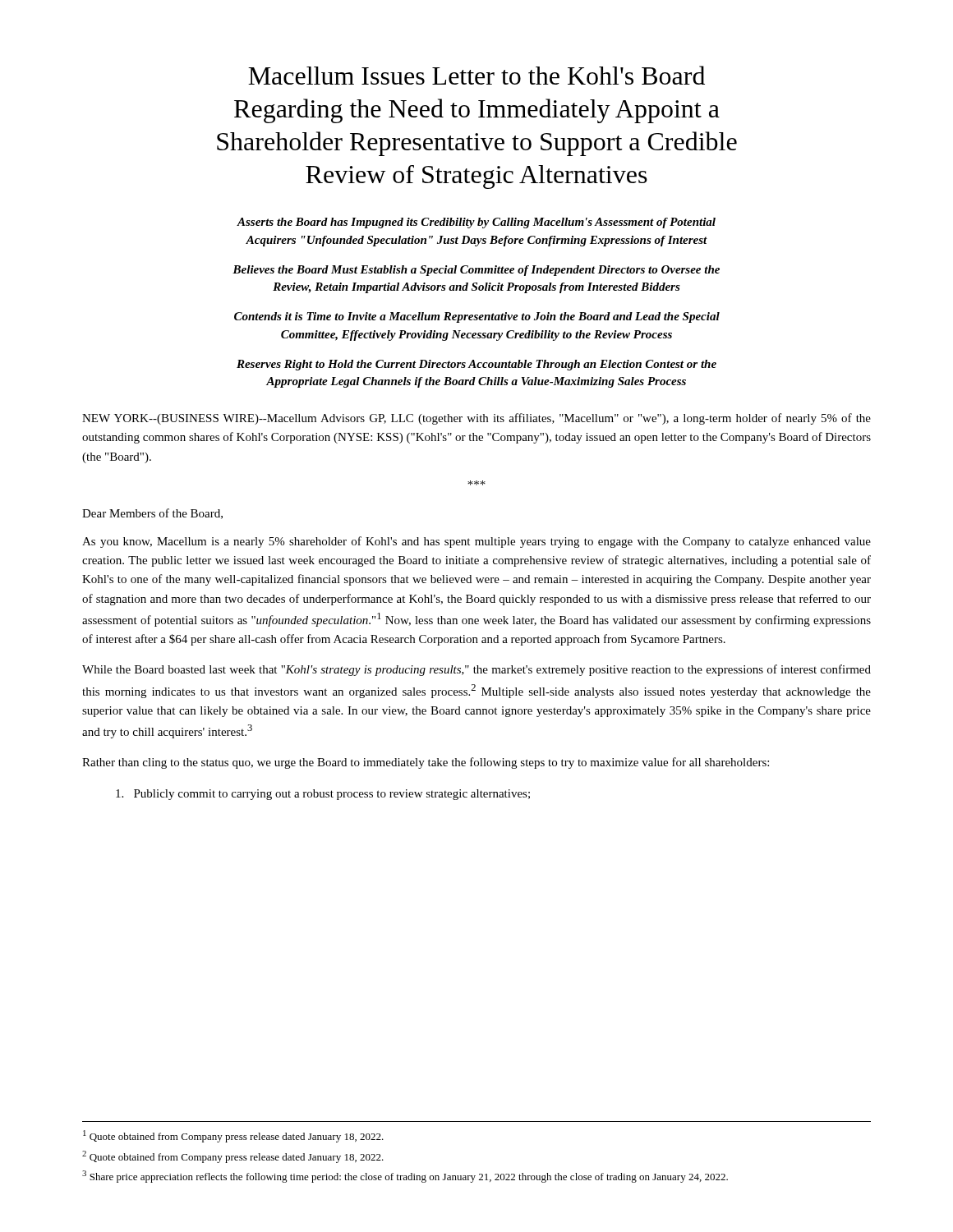Point to the block beginning "Rather than cling to the status quo,"
The height and width of the screenshot is (1232, 953).
(x=426, y=762)
